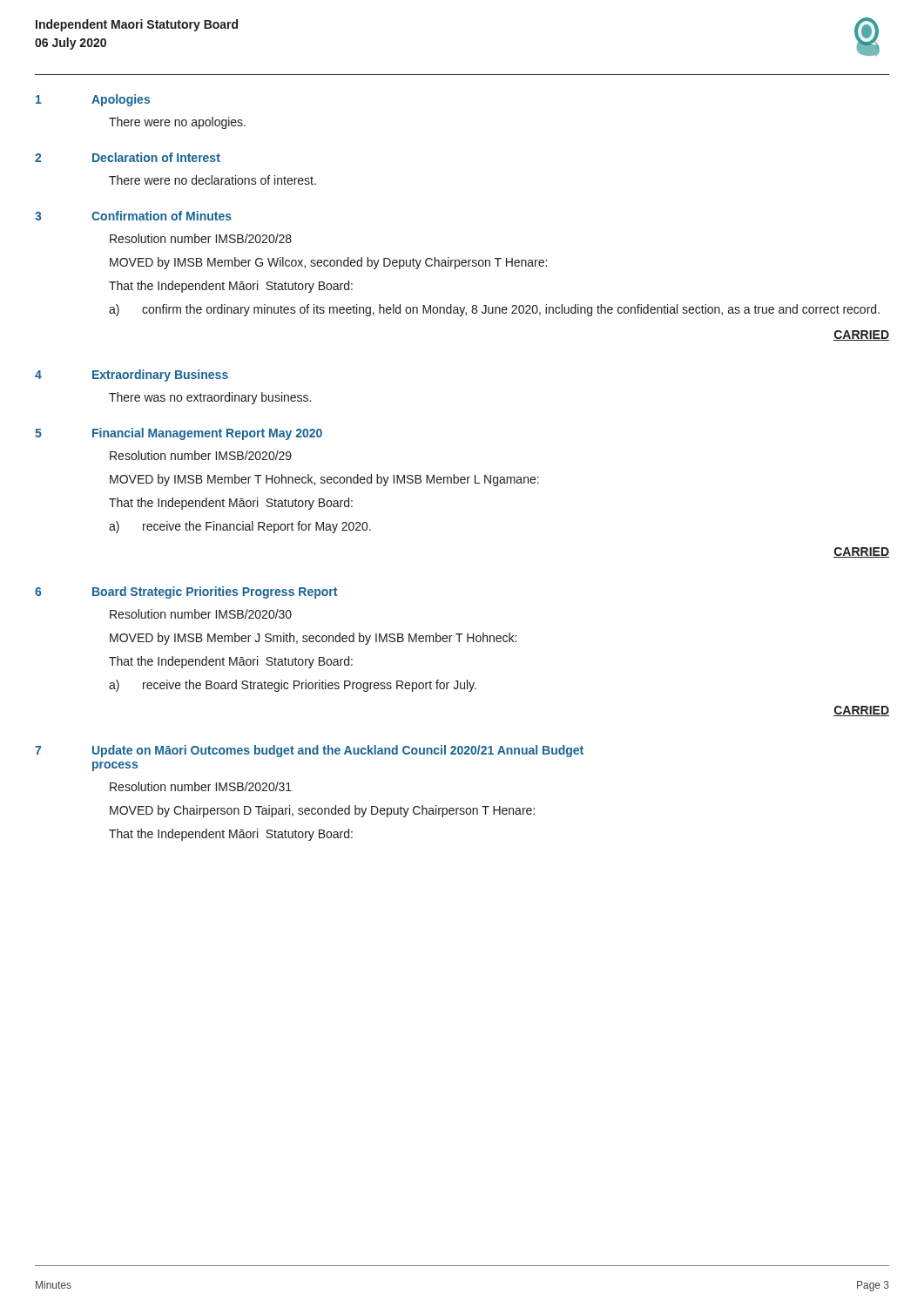The width and height of the screenshot is (924, 1307).
Task: Select the section header containing "Extraordinary Business"
Action: [x=160, y=375]
